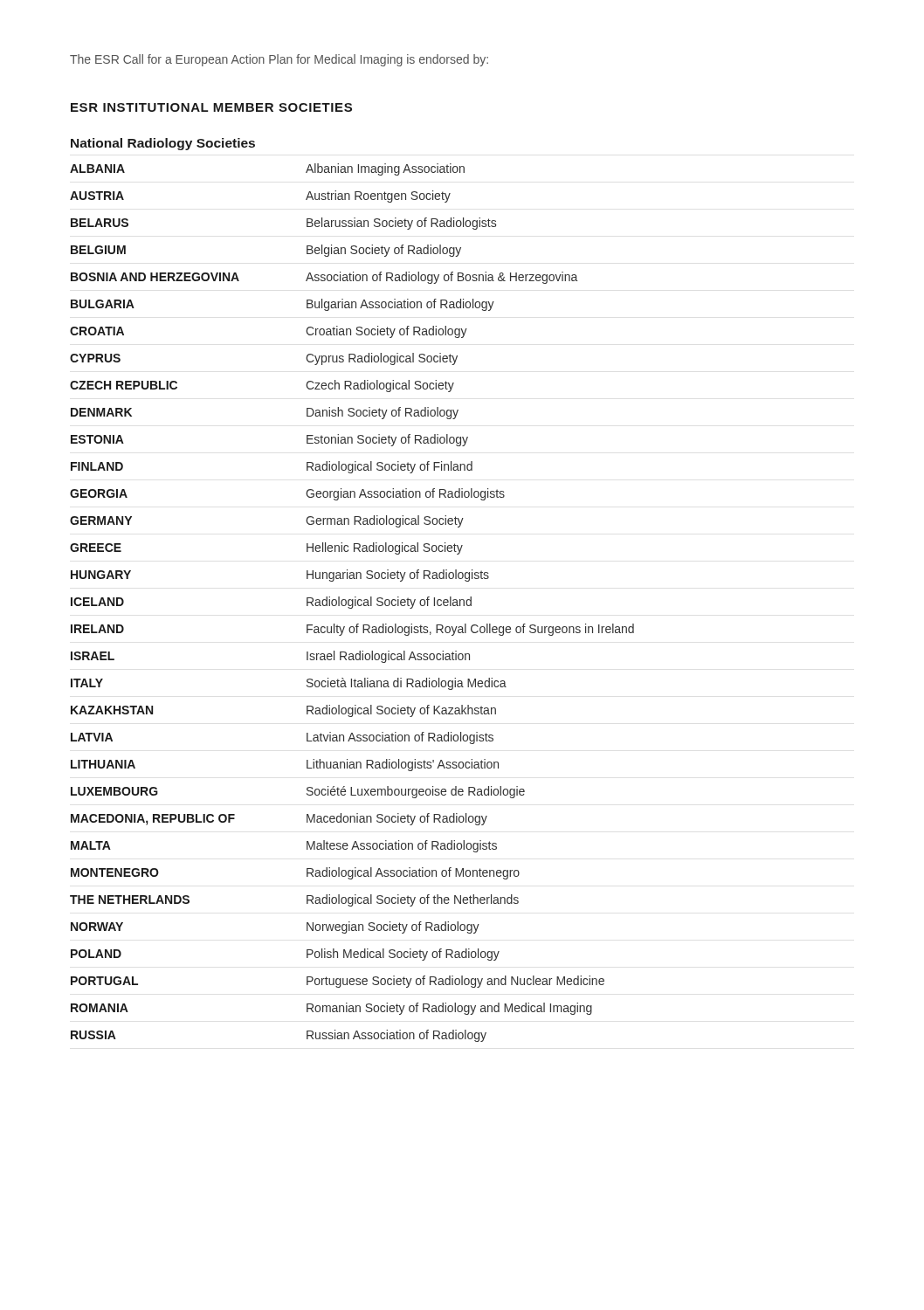Point to the region starting "The ESR Call for a"
Viewport: 924px width, 1310px height.
coord(280,59)
